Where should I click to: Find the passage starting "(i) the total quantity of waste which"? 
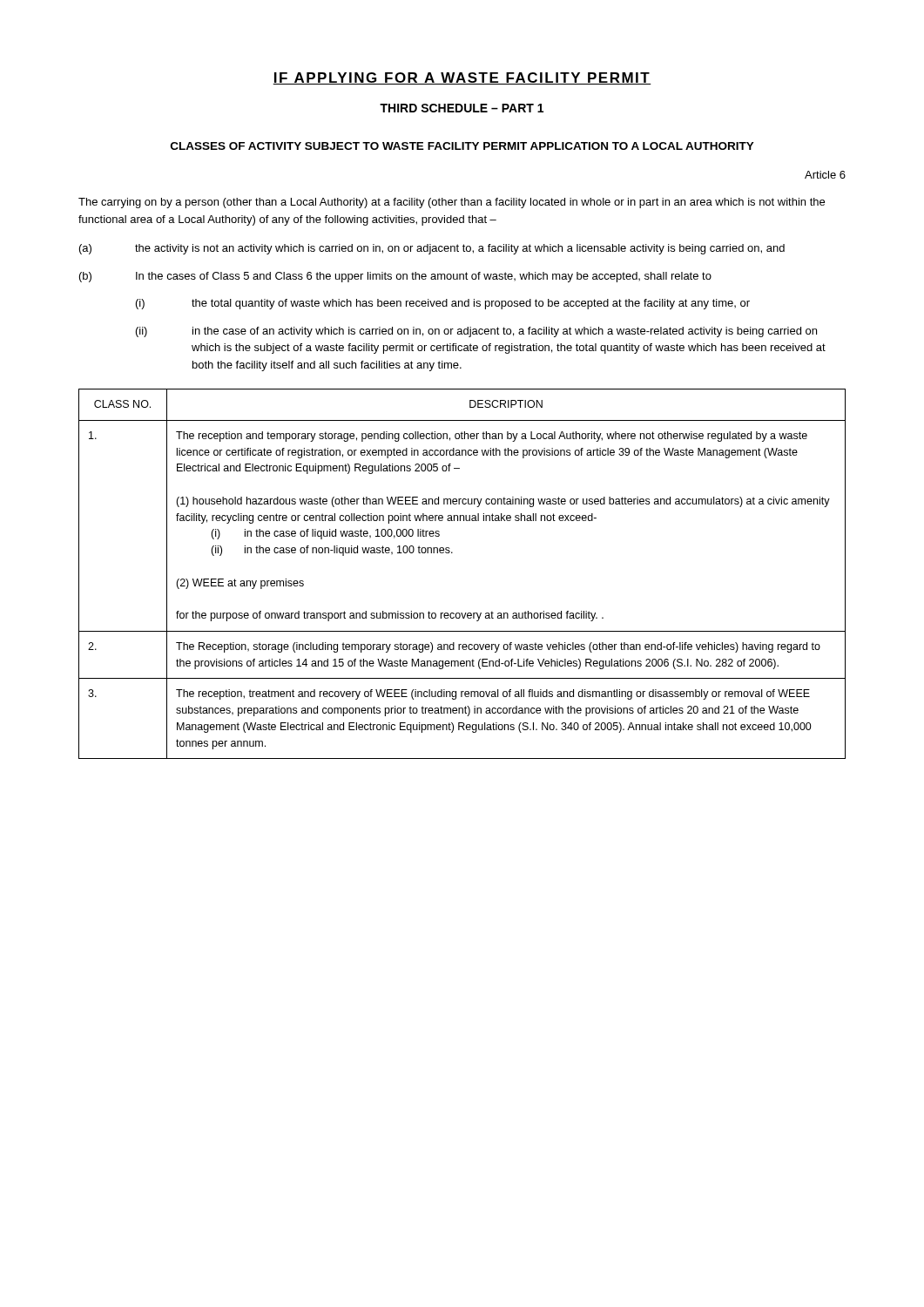point(490,303)
